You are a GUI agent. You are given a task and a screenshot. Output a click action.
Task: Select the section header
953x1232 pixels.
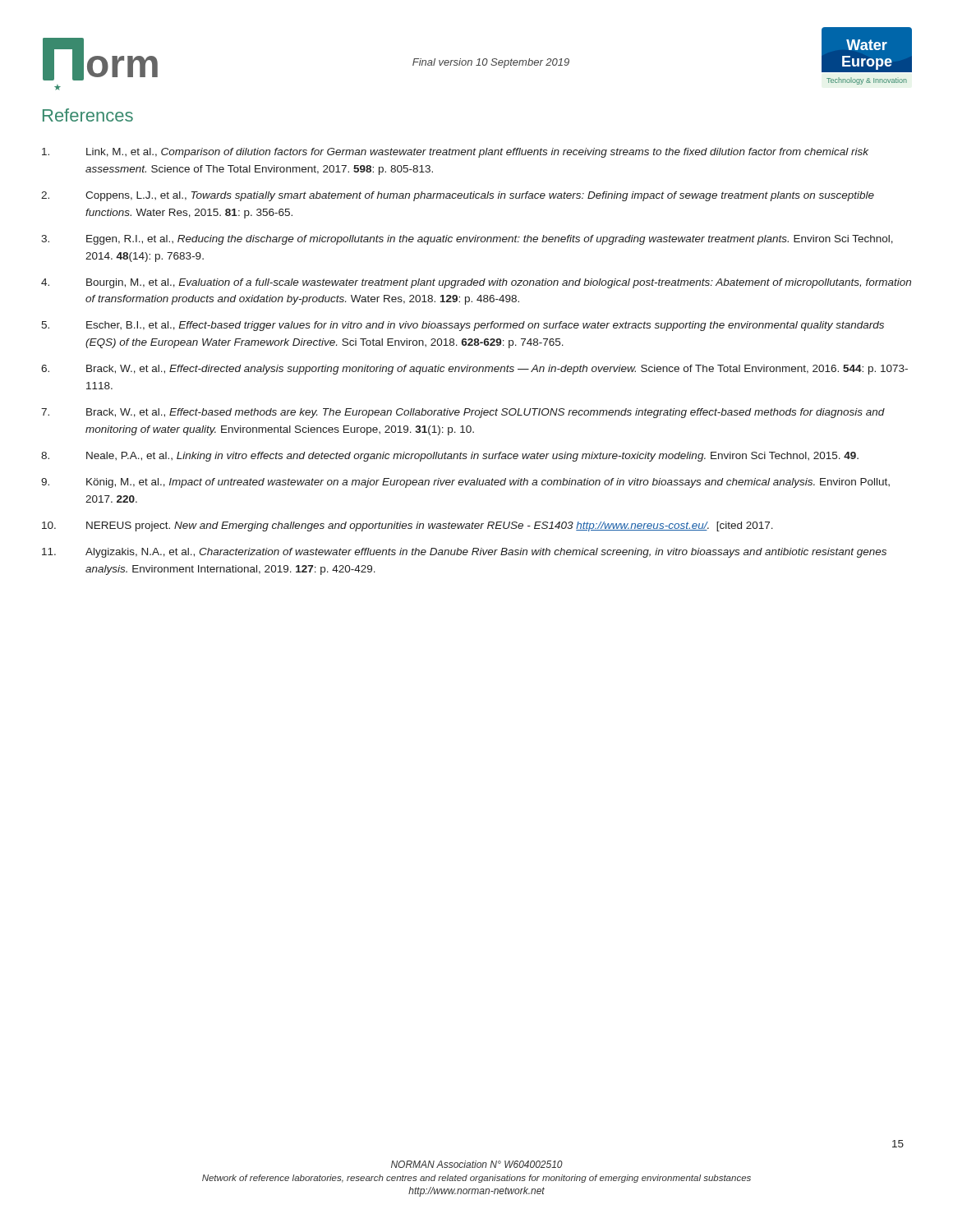(87, 115)
